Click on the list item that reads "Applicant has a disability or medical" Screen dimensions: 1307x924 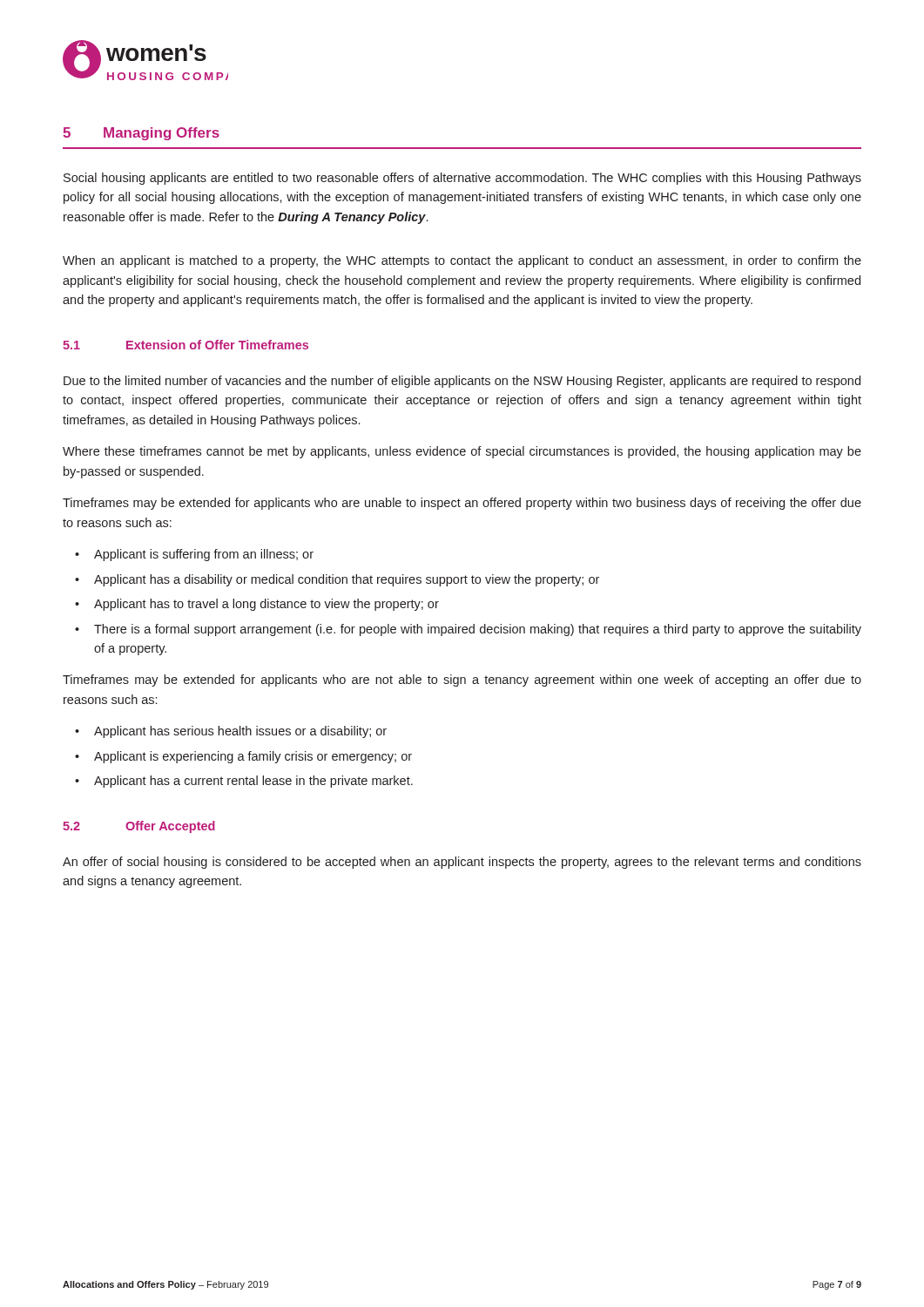coord(347,579)
